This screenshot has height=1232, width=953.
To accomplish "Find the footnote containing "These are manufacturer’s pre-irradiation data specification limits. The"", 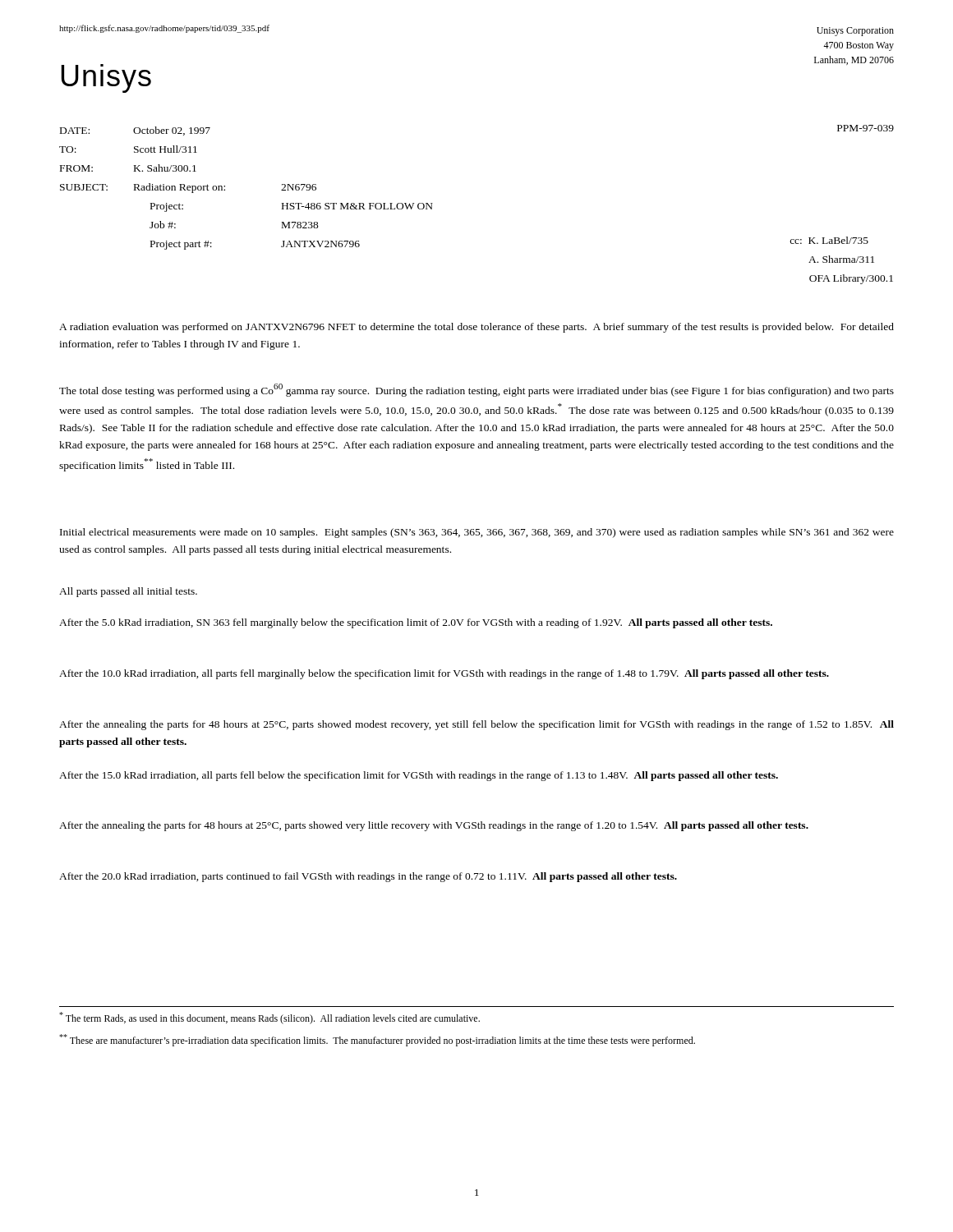I will coord(377,1039).
